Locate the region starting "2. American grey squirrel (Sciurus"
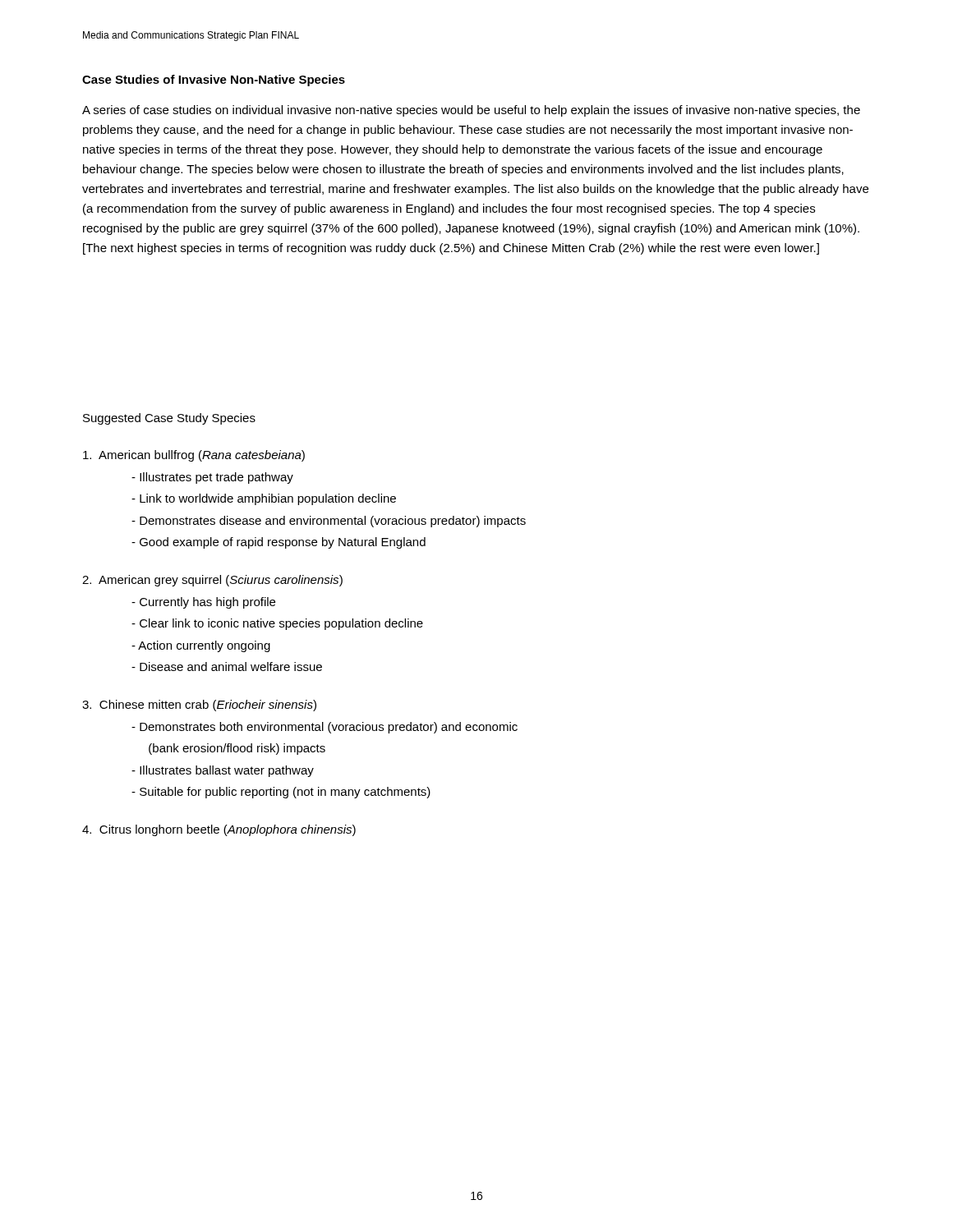953x1232 pixels. 212,581
